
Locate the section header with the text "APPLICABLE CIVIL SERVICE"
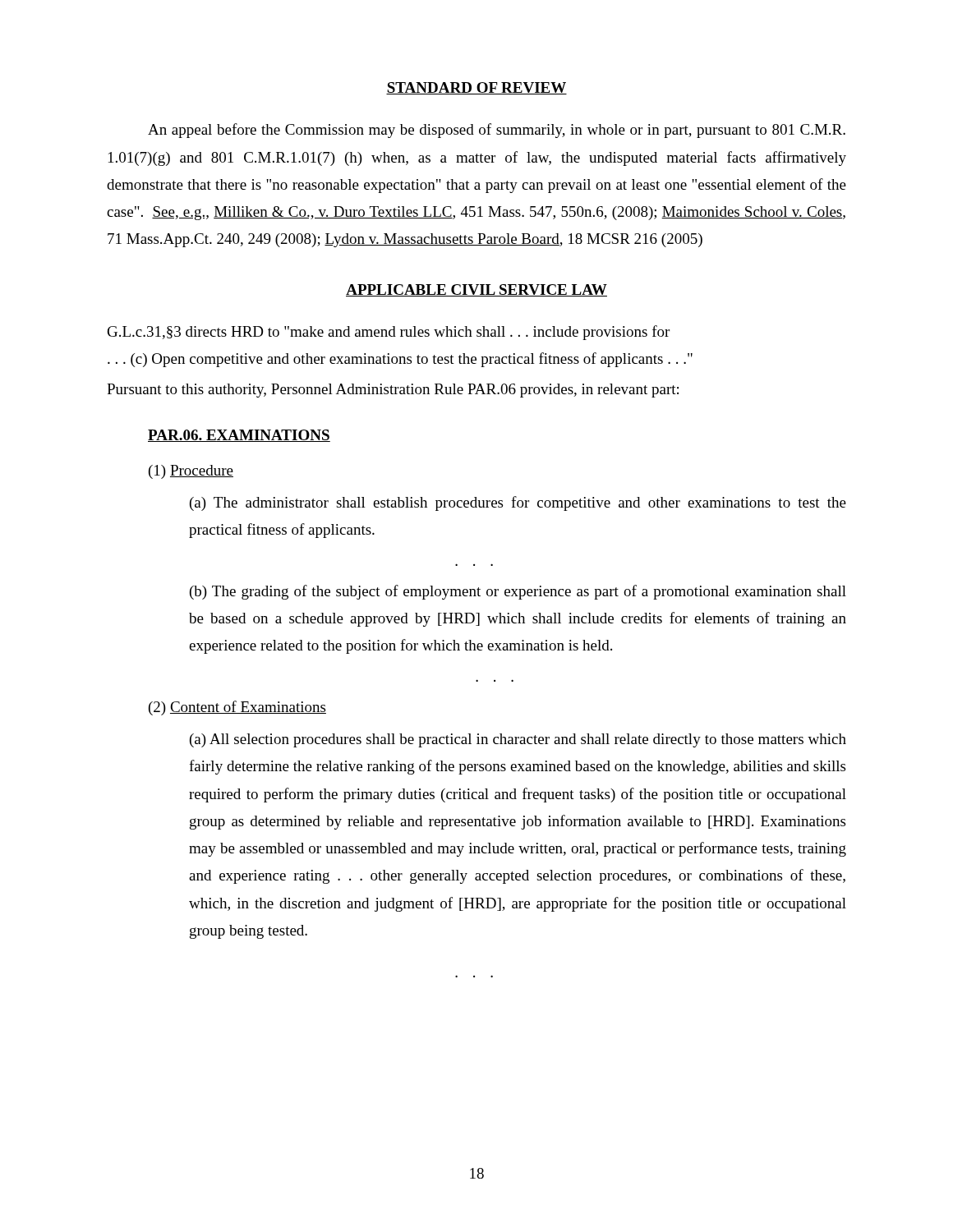476,289
